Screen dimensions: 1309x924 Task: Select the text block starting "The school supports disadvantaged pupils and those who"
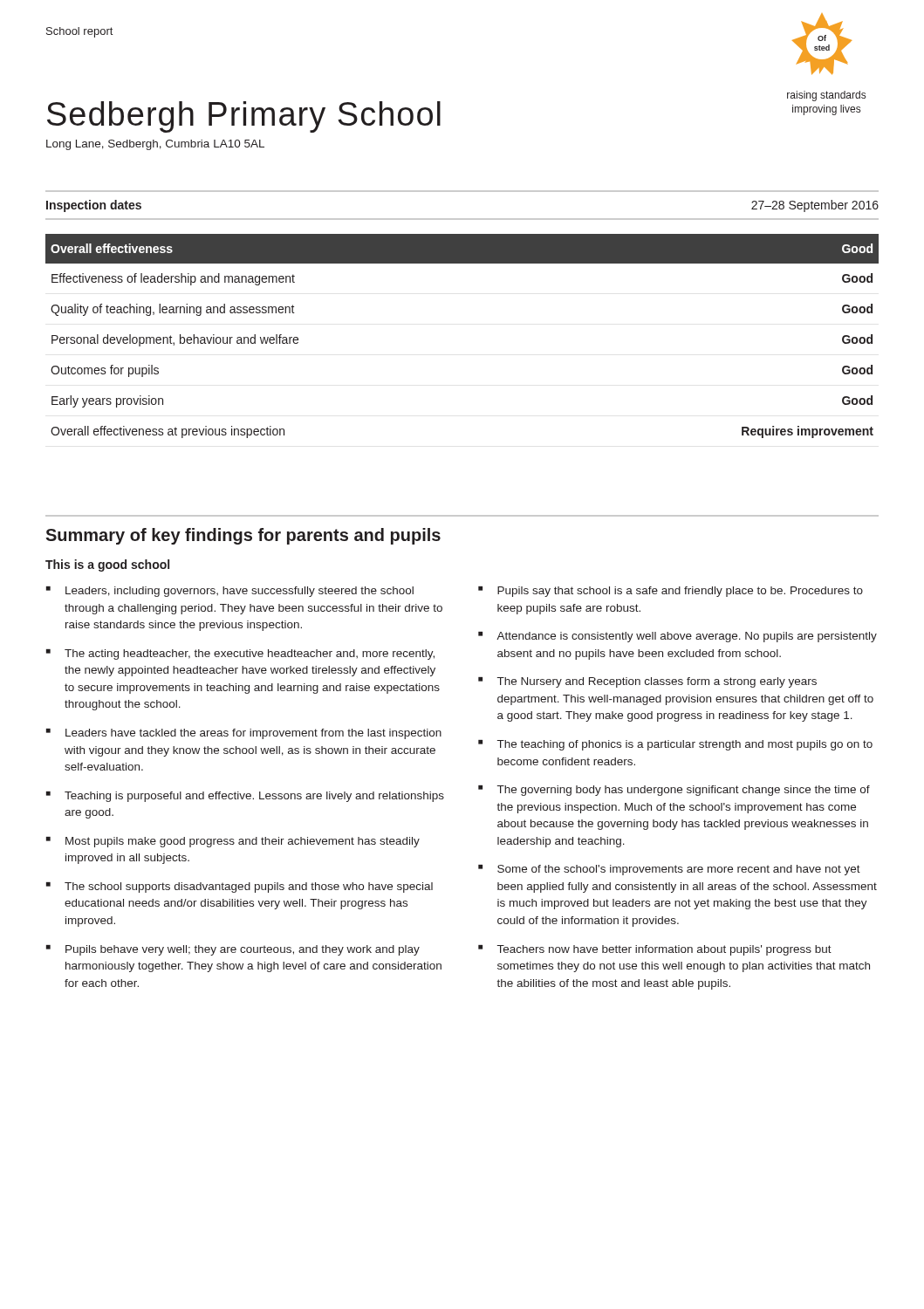point(249,903)
